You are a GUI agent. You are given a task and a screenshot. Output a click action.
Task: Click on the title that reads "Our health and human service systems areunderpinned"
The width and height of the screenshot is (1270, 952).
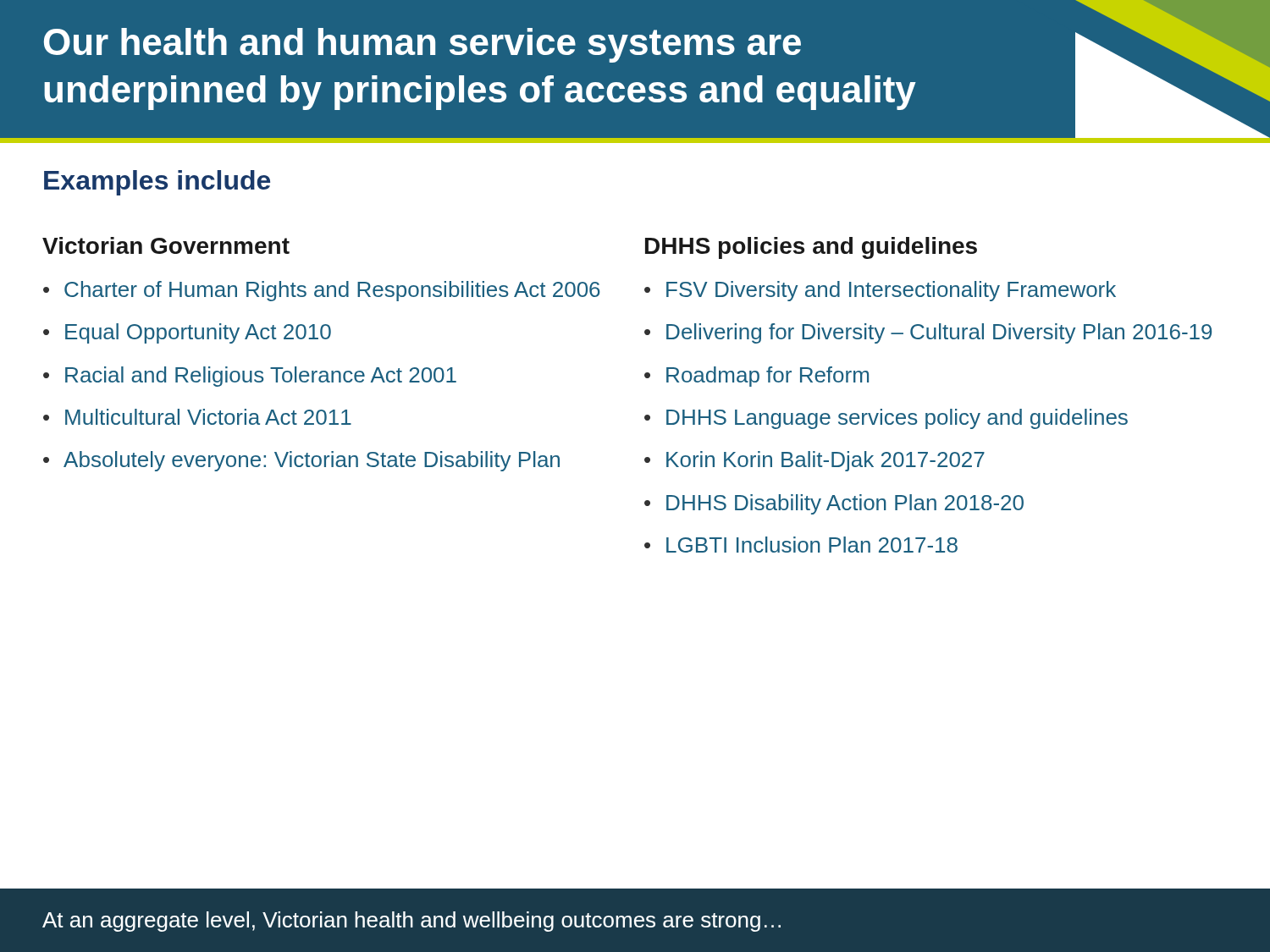550,66
